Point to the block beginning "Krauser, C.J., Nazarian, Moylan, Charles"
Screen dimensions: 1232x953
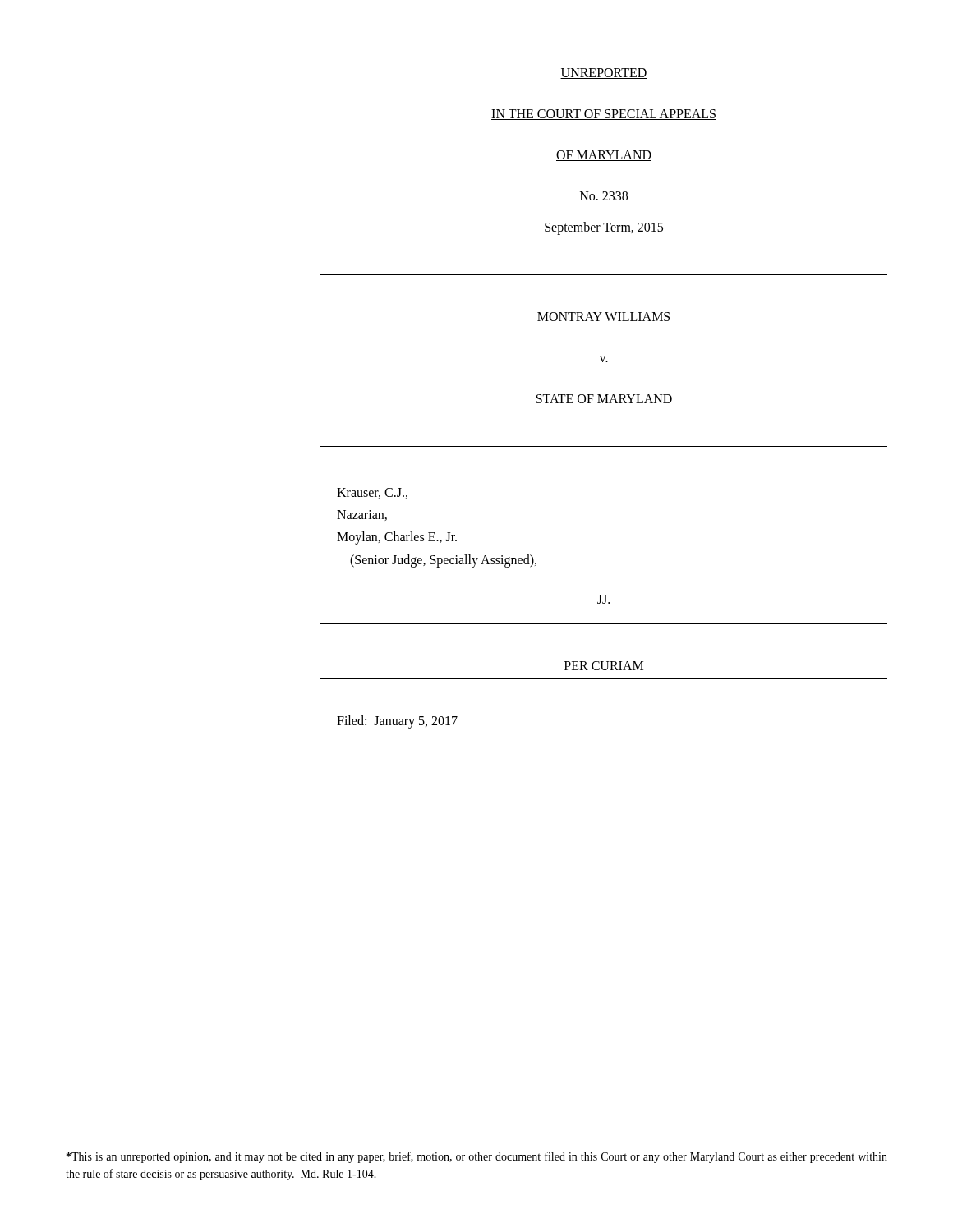437,526
